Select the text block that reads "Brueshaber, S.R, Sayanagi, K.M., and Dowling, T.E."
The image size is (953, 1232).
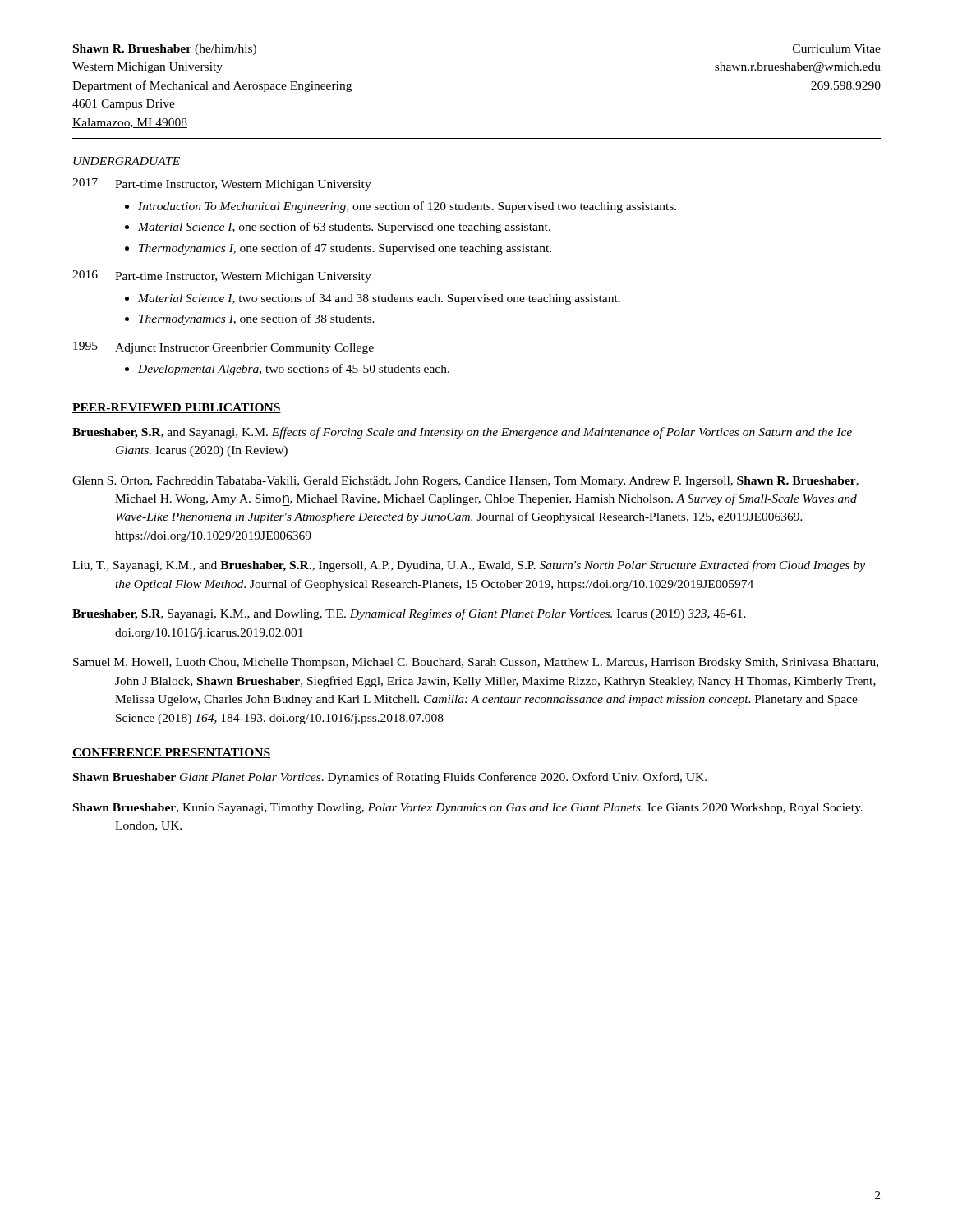click(x=409, y=623)
